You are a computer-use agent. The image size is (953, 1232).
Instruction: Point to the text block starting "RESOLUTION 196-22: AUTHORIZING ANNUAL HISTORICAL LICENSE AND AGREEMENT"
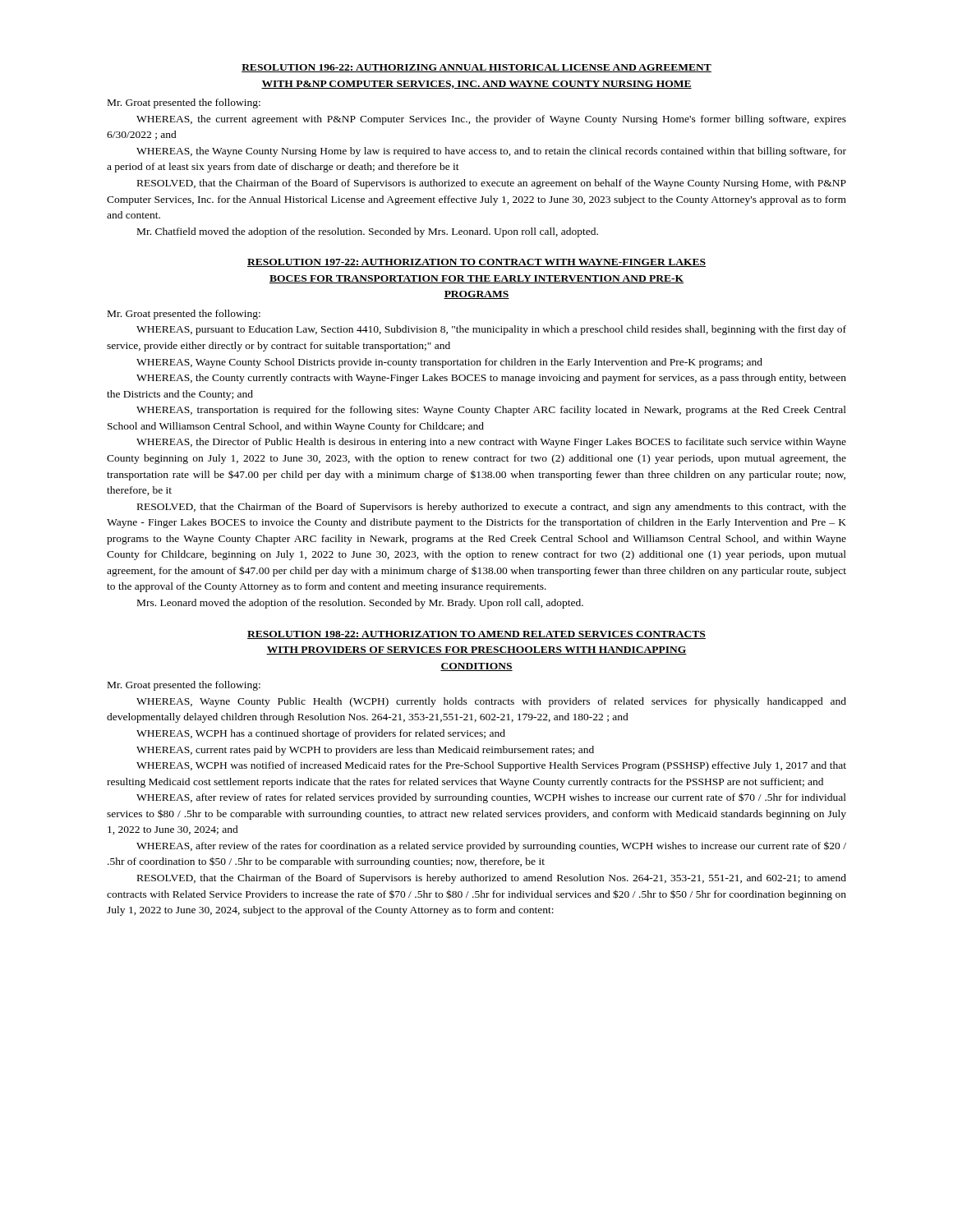coord(476,75)
